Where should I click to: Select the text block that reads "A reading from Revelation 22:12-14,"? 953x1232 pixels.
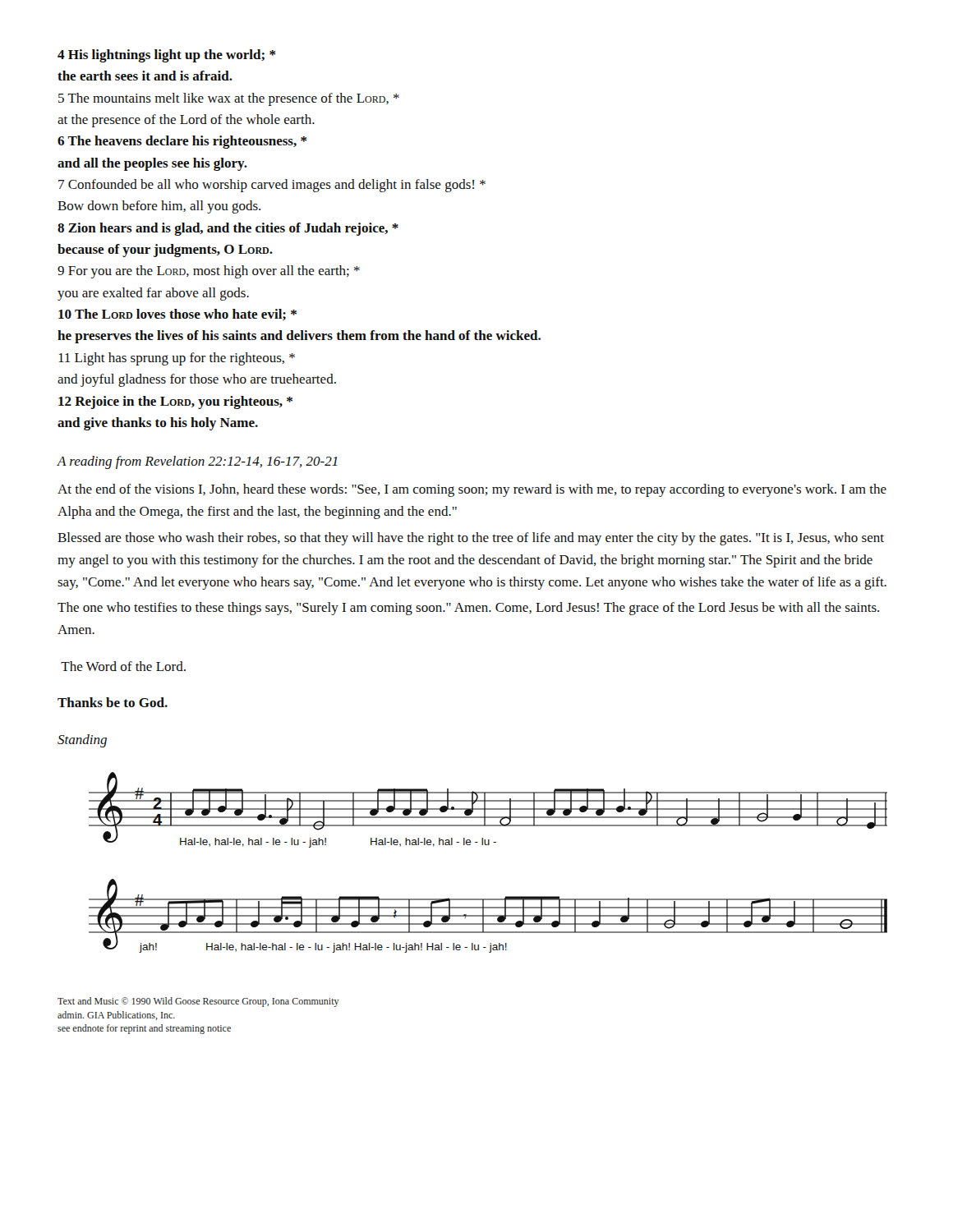198,461
